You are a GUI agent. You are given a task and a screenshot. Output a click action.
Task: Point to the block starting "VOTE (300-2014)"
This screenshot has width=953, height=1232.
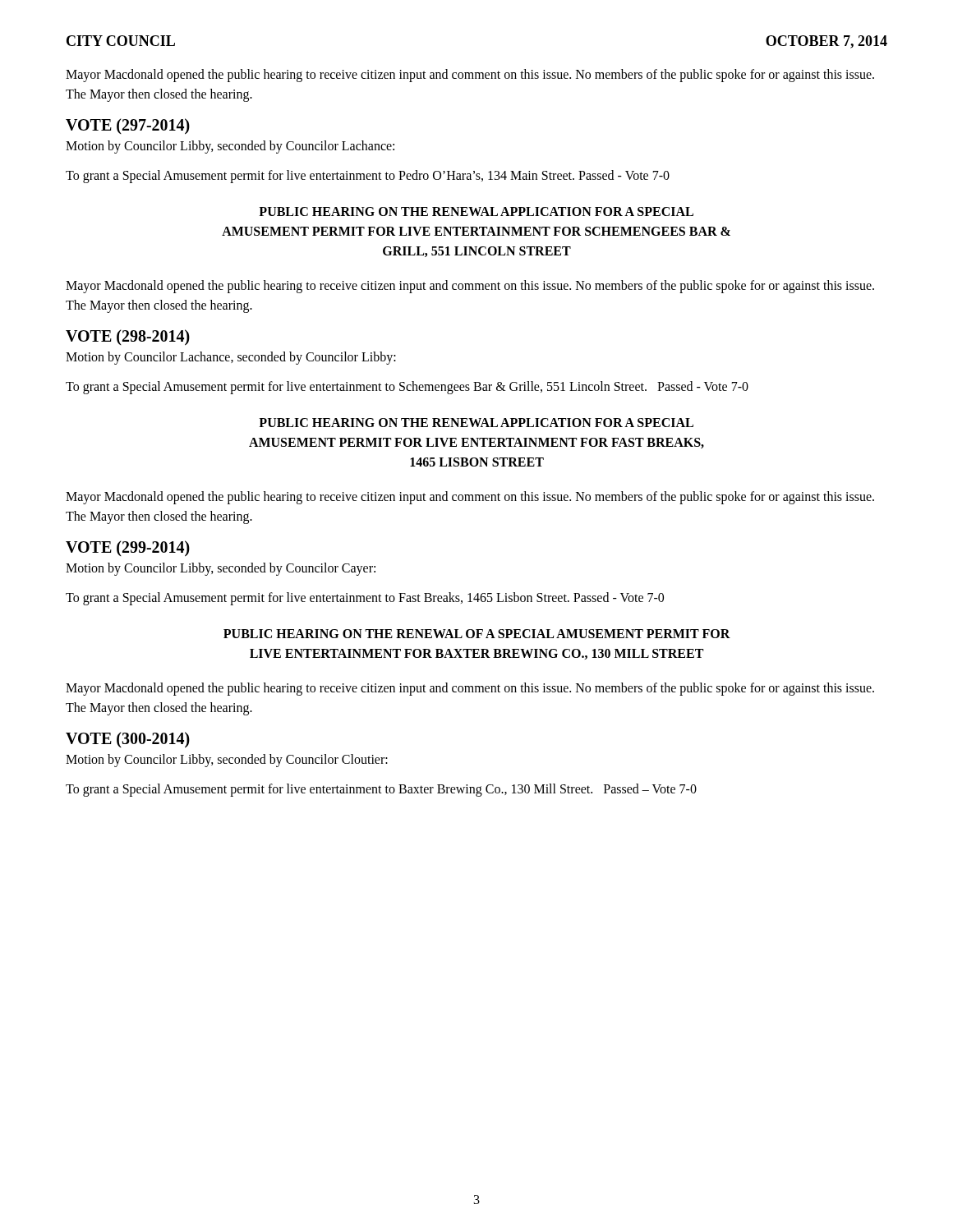point(128,738)
